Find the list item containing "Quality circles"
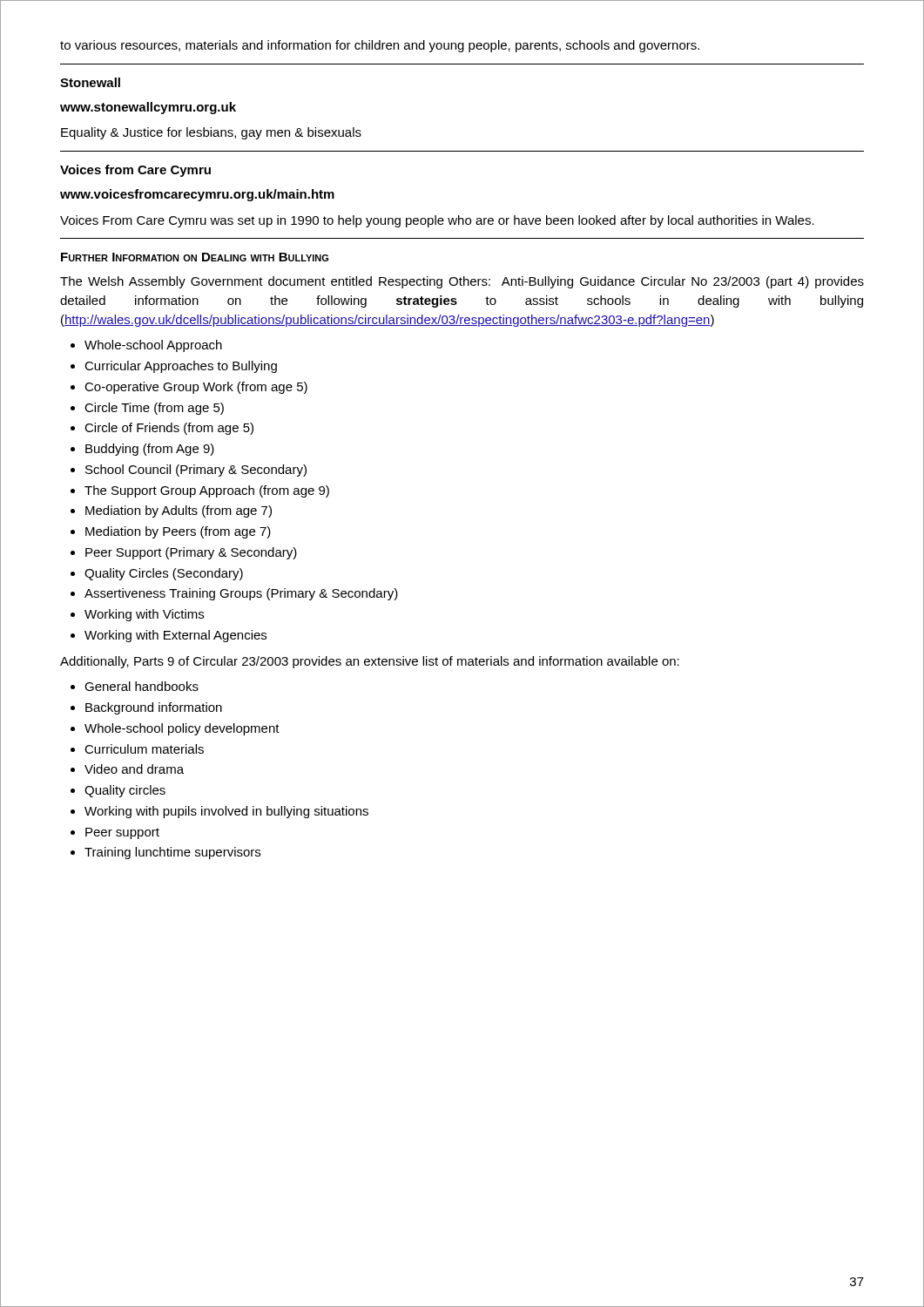Viewport: 924px width, 1307px height. tap(125, 790)
